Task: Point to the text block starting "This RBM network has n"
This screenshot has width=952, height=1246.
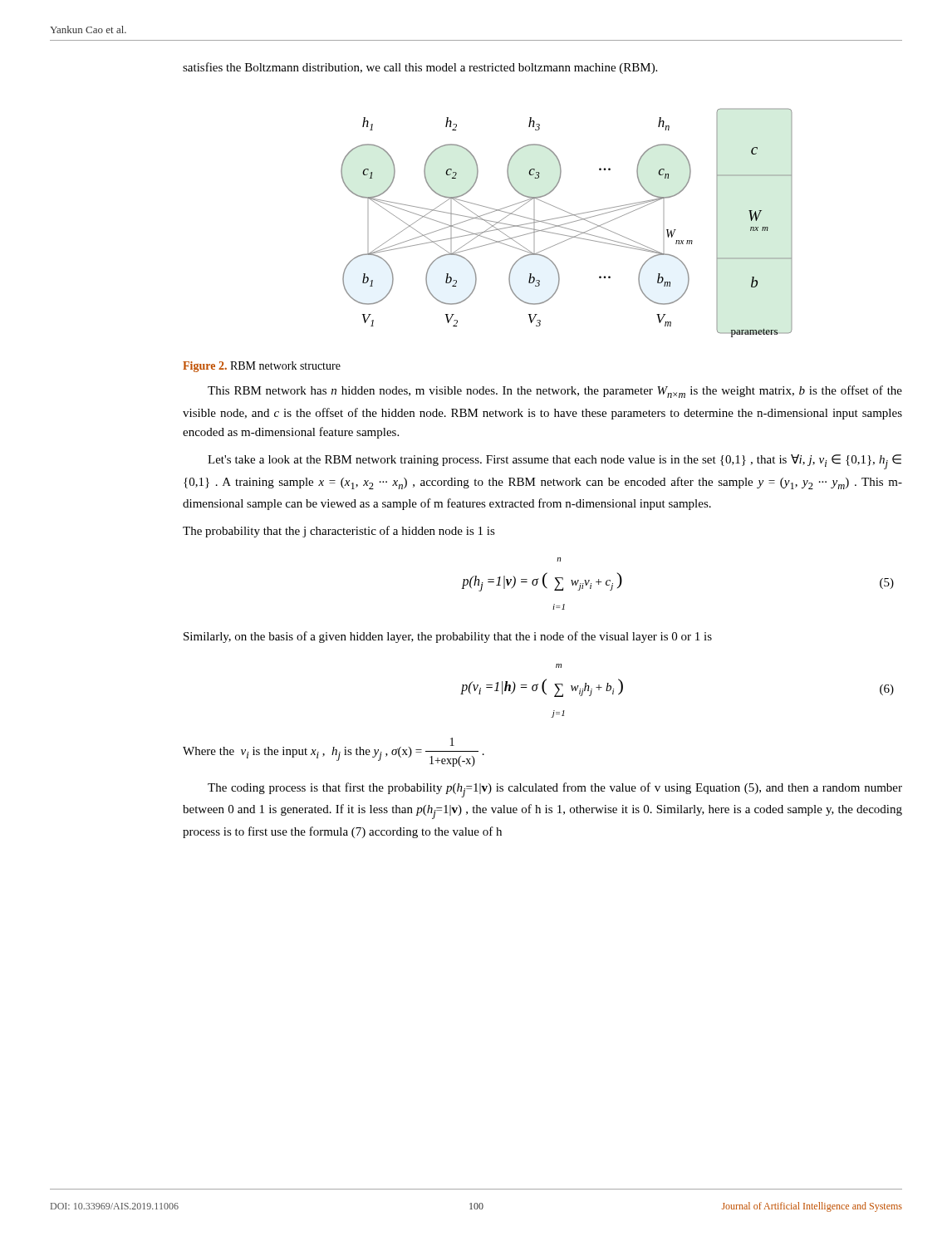Action: pyautogui.click(x=542, y=412)
